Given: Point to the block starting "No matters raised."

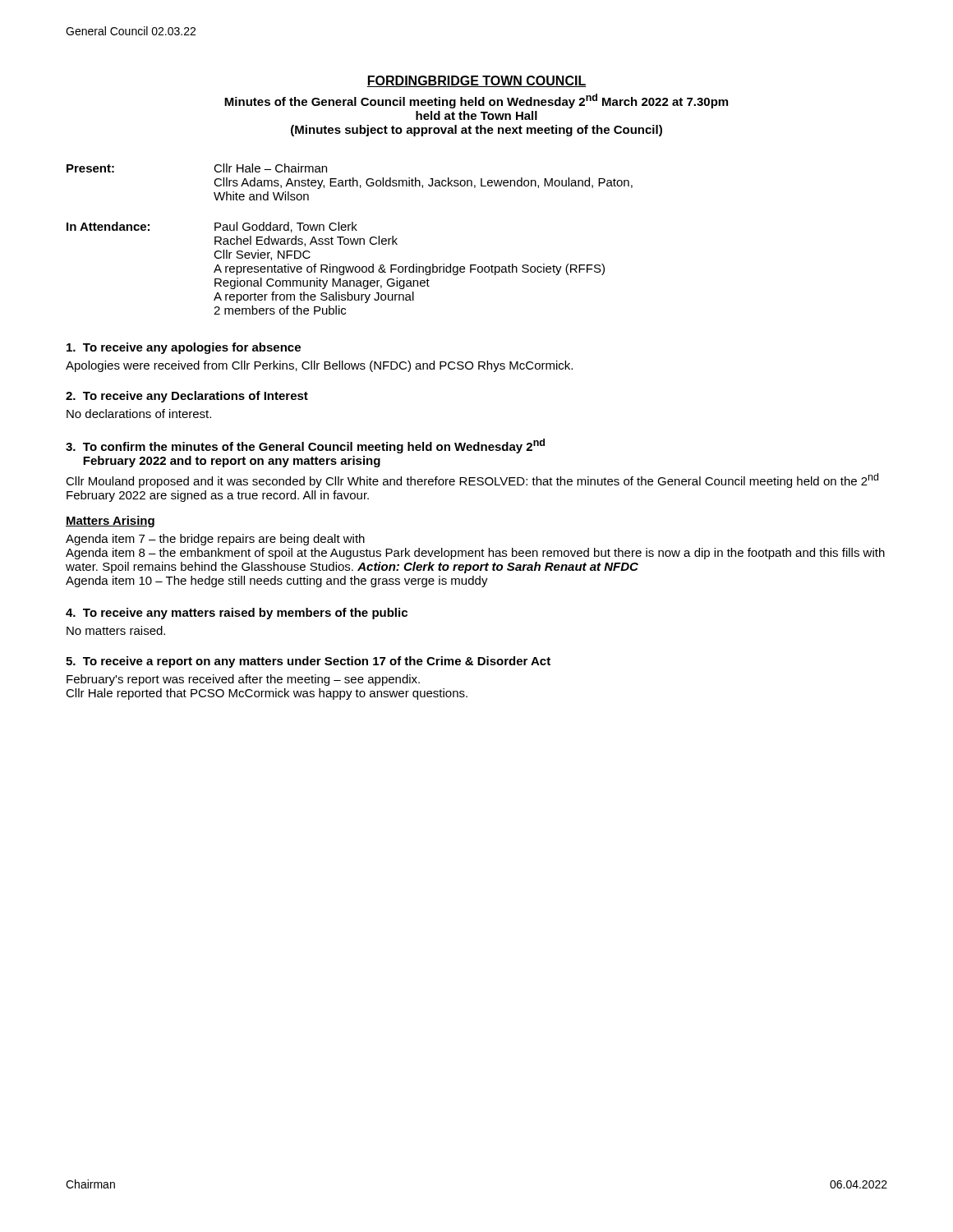Looking at the screenshot, I should 116,630.
